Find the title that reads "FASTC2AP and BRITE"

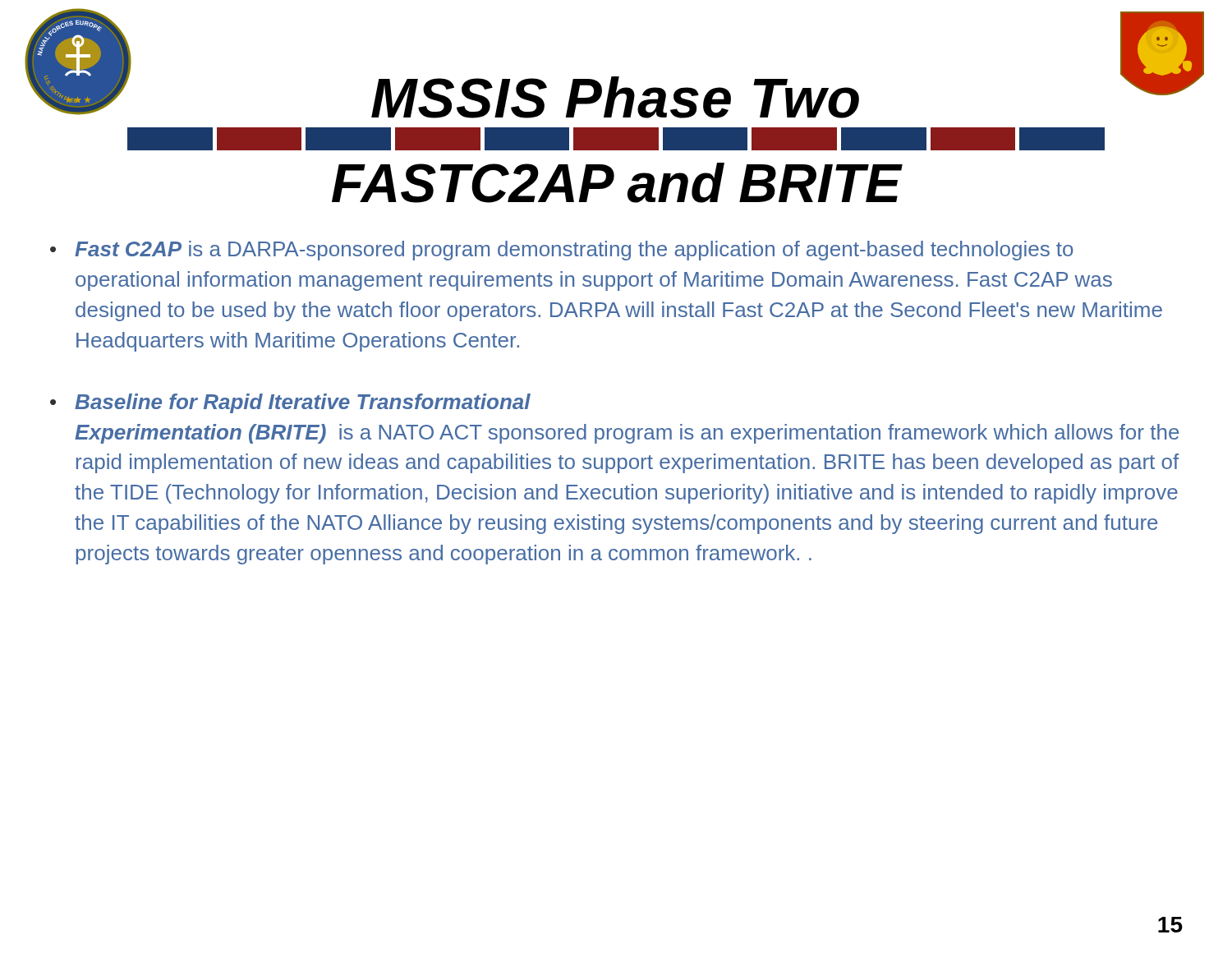(x=616, y=183)
